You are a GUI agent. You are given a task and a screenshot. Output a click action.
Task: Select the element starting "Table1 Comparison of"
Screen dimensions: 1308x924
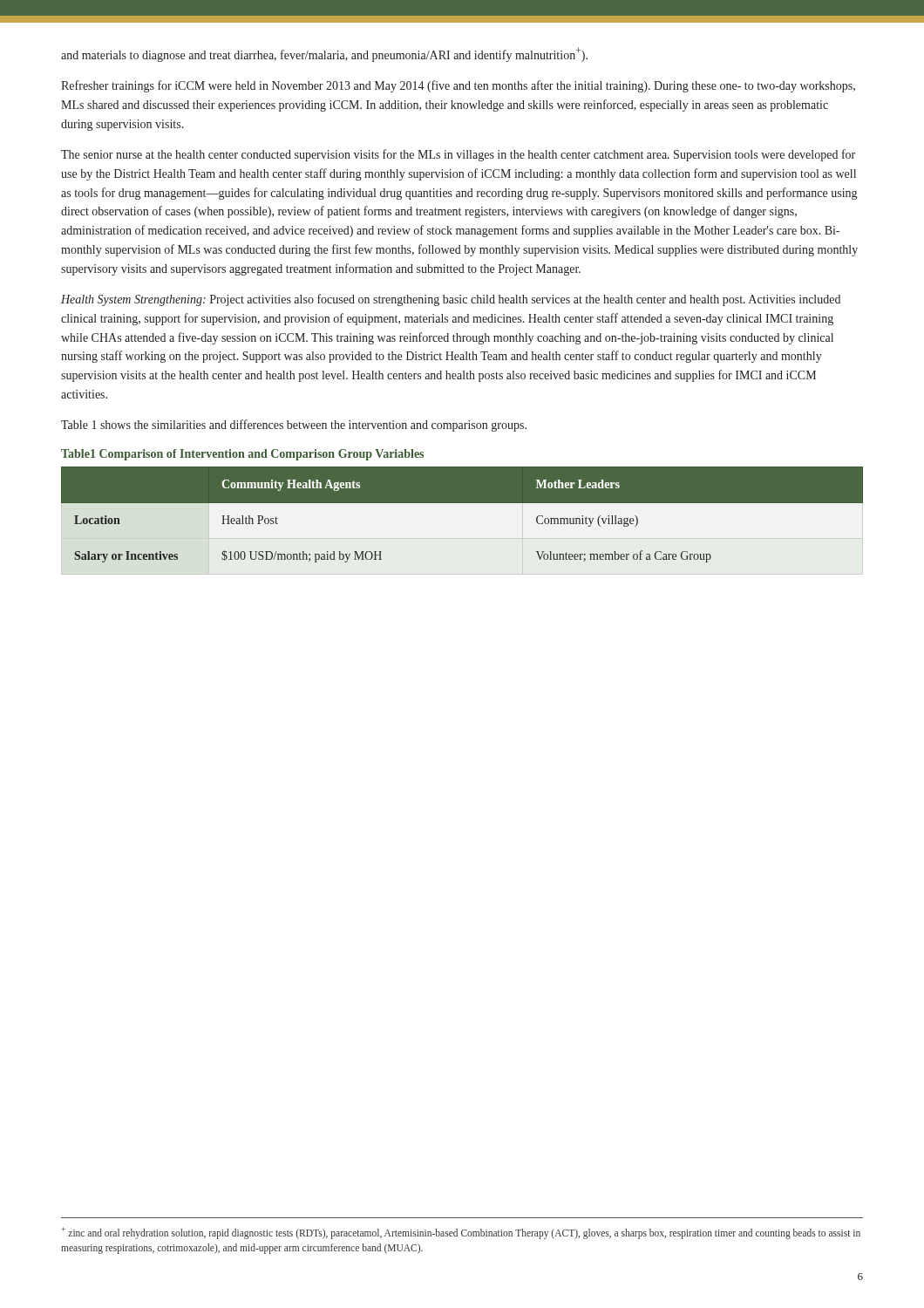pos(243,454)
